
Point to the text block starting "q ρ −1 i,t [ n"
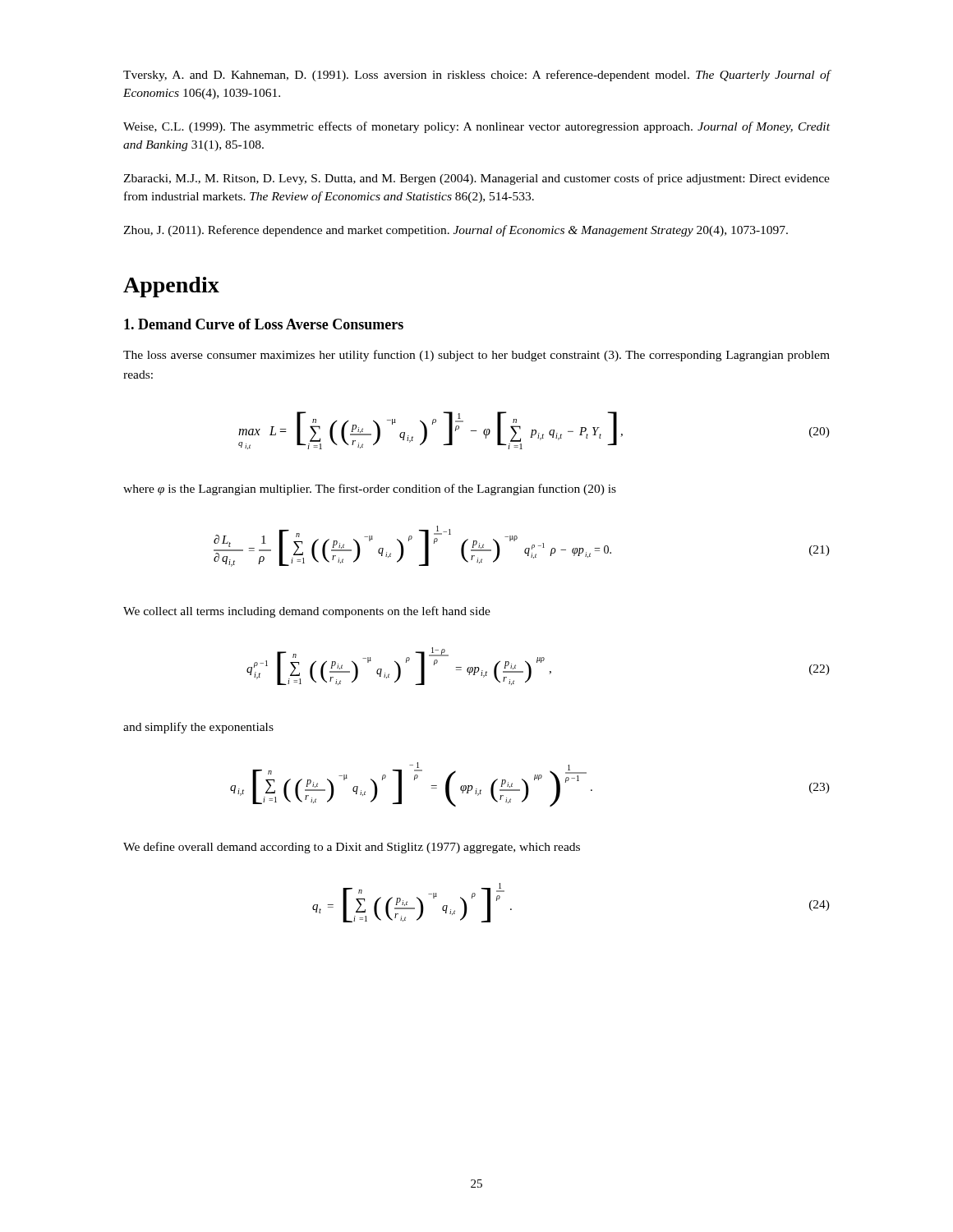(x=476, y=669)
